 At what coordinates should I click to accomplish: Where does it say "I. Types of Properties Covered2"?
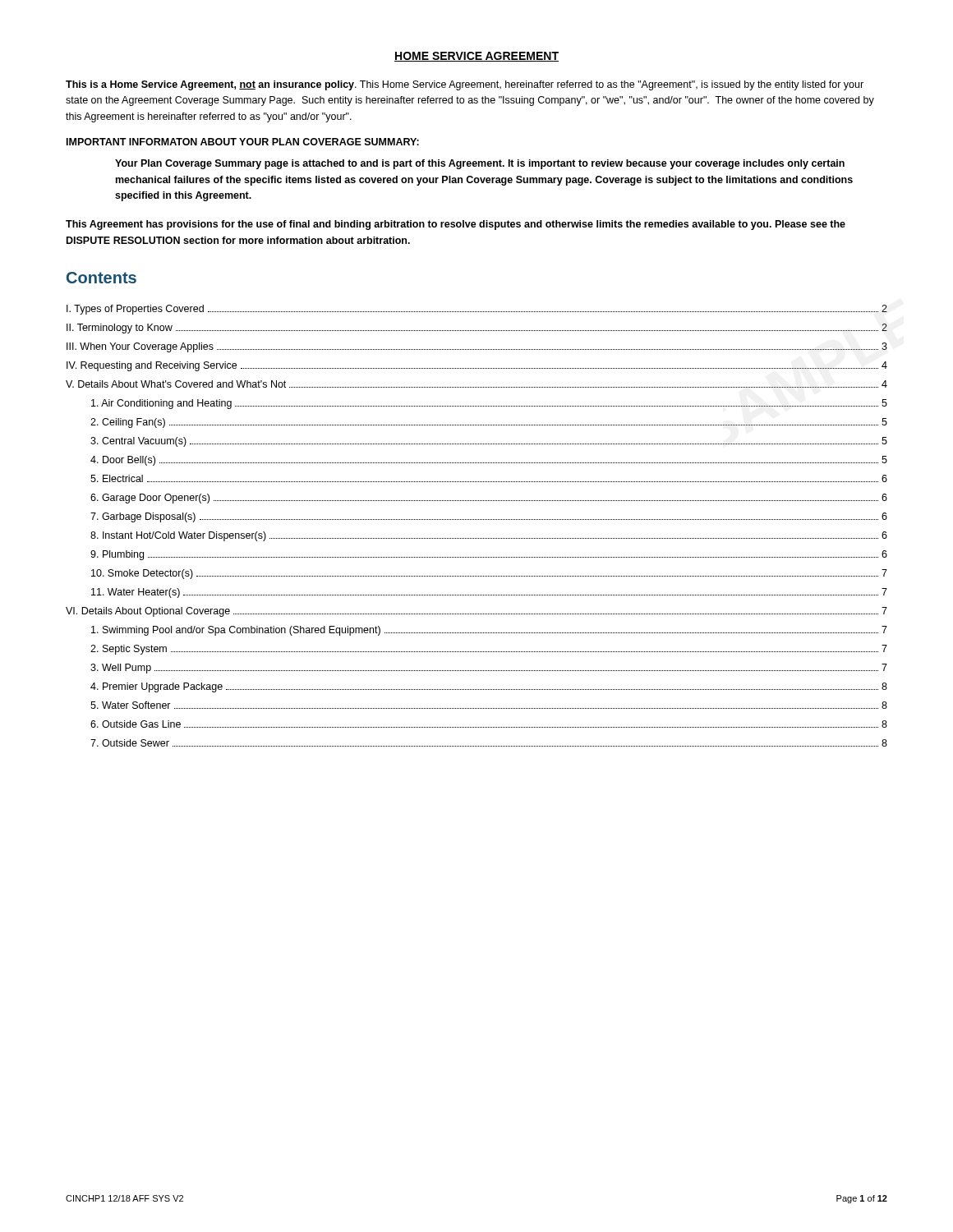pyautogui.click(x=476, y=309)
